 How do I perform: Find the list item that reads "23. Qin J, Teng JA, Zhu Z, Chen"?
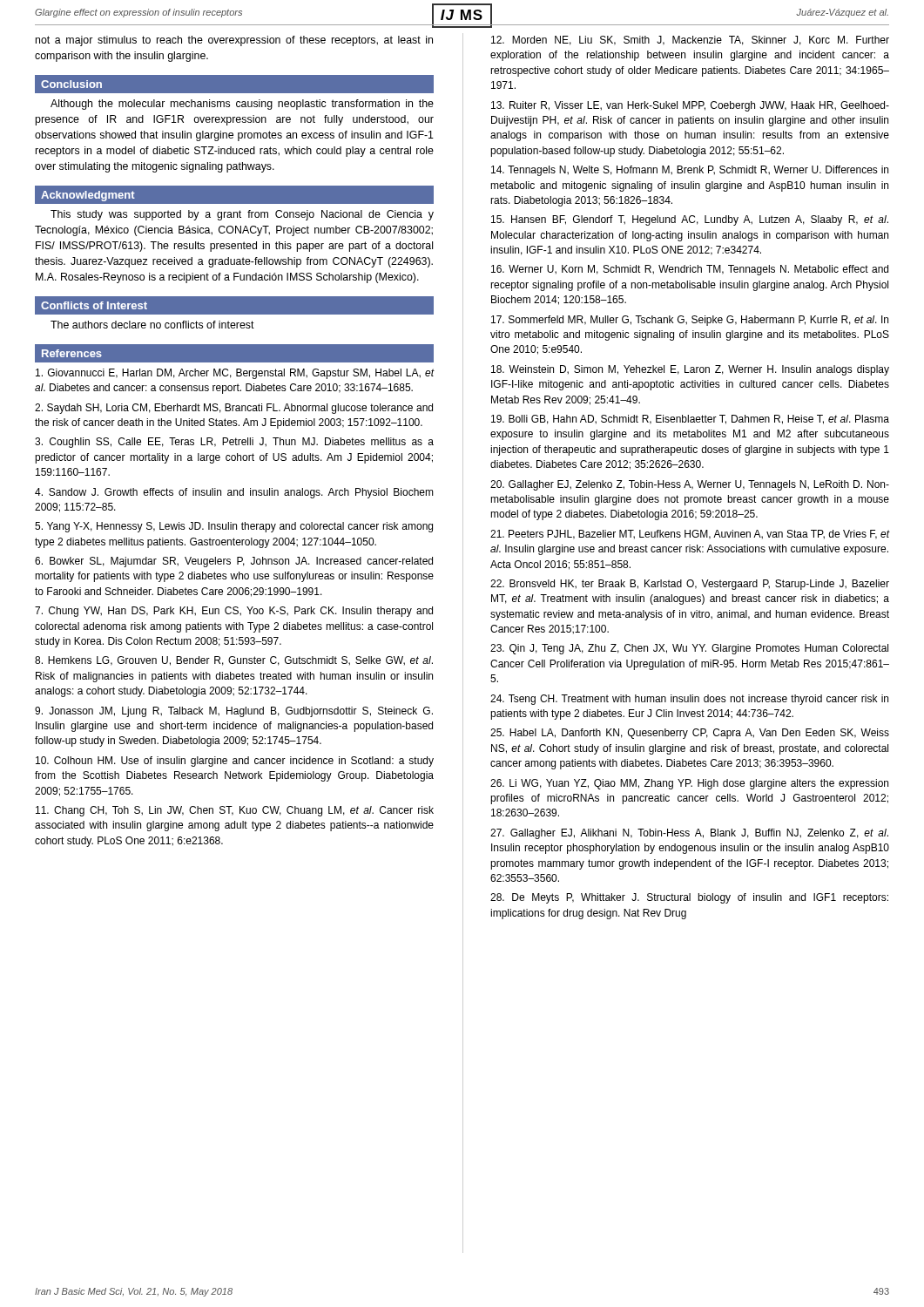tap(690, 664)
